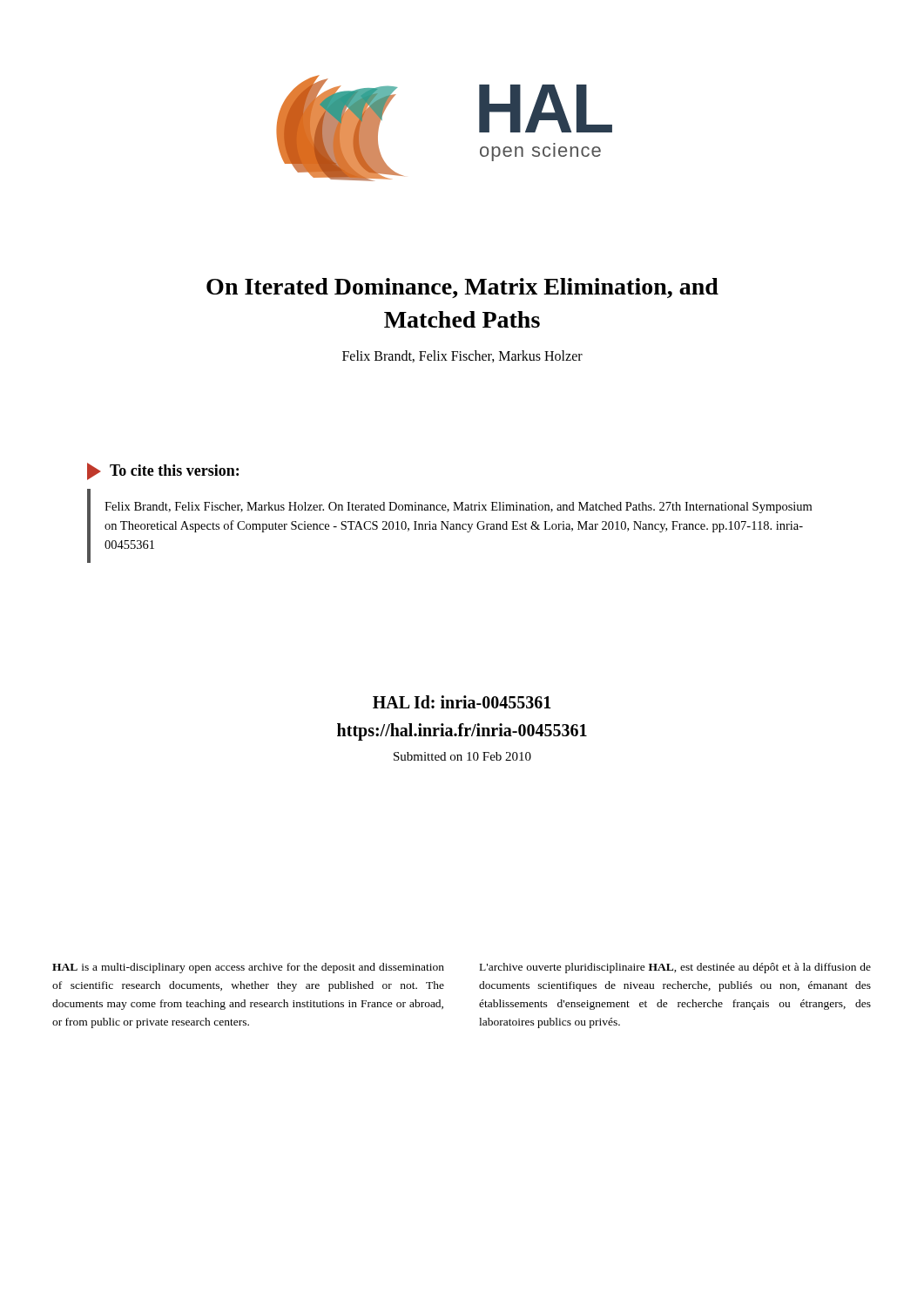The image size is (924, 1307).
Task: Navigate to the region starting "HAL is a multi-disciplinary open access archive for"
Action: [x=248, y=994]
